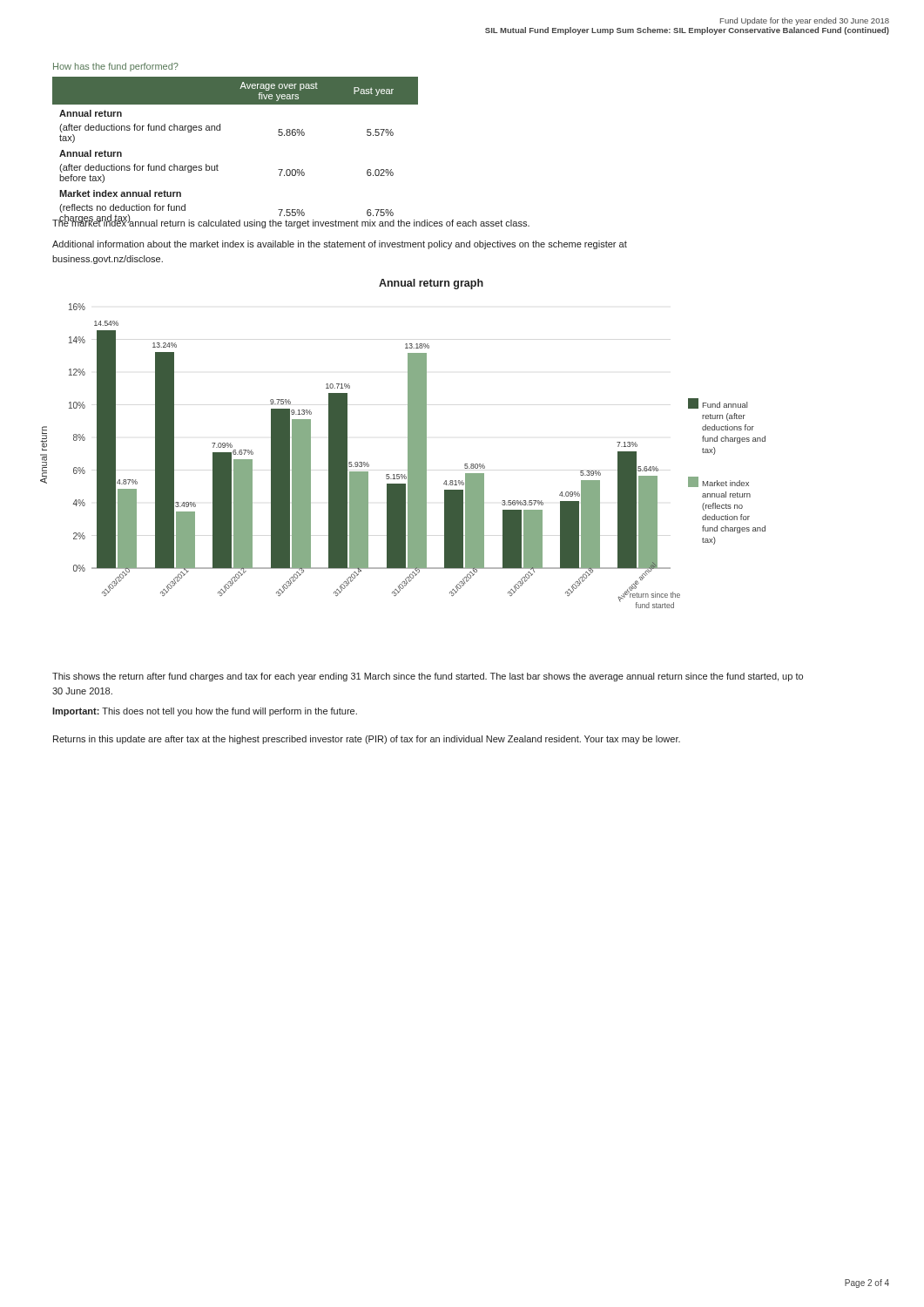Select the grouped bar chart
The image size is (924, 1307).
point(444,477)
